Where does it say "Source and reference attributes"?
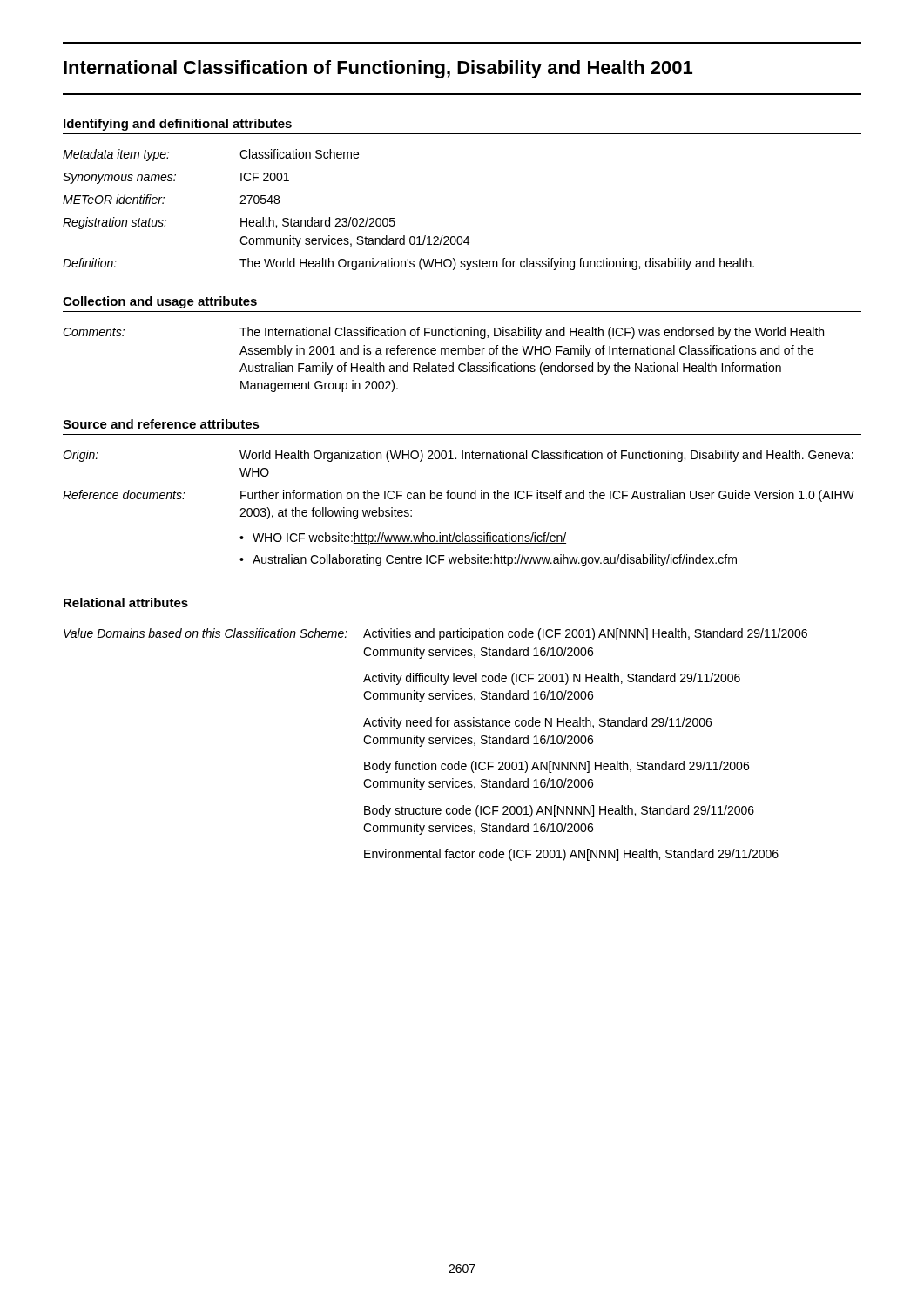This screenshot has height=1307, width=924. pyautogui.click(x=462, y=425)
